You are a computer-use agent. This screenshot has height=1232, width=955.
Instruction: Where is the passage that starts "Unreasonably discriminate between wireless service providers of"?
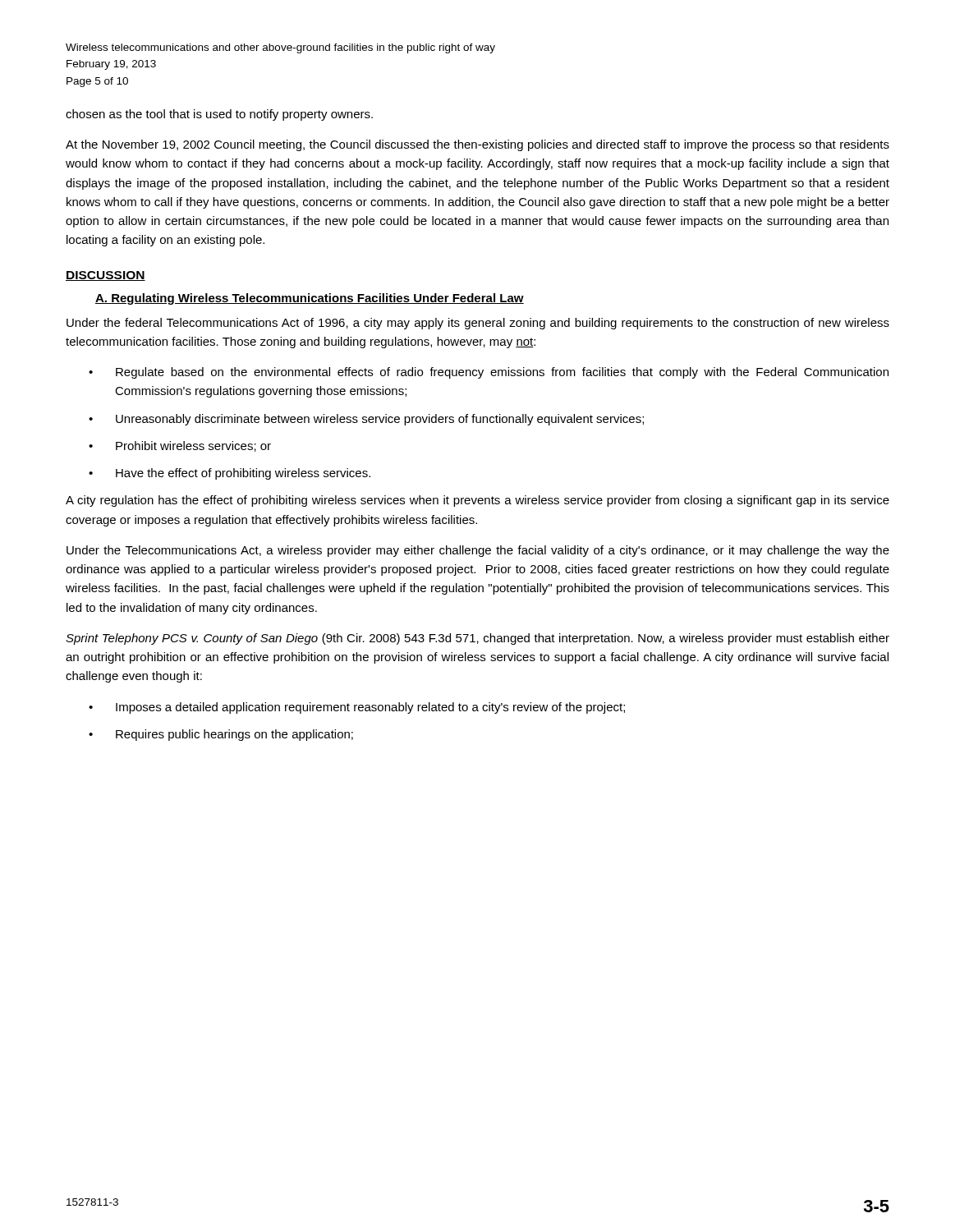(380, 418)
